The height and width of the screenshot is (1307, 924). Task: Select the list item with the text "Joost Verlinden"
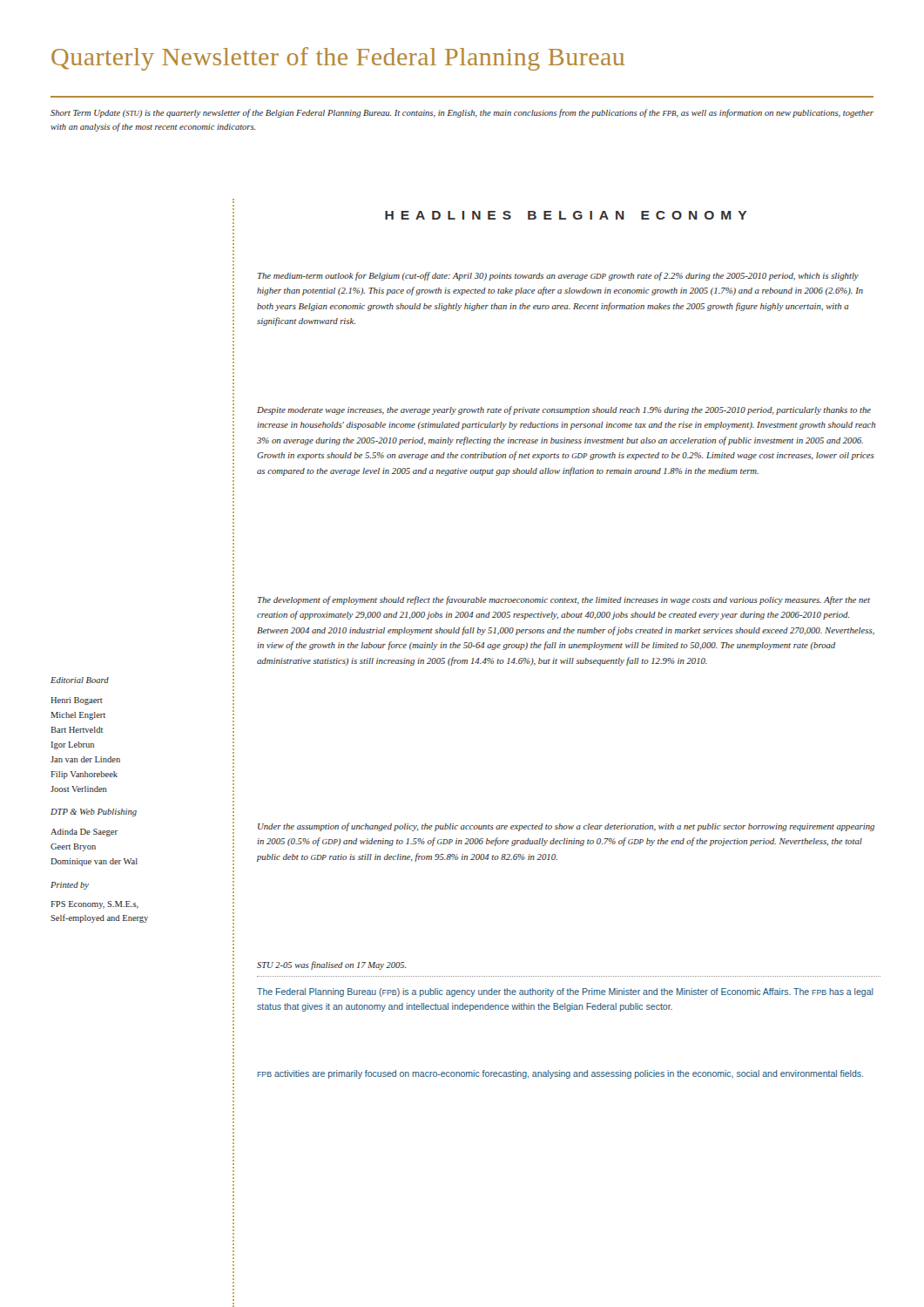click(x=79, y=789)
